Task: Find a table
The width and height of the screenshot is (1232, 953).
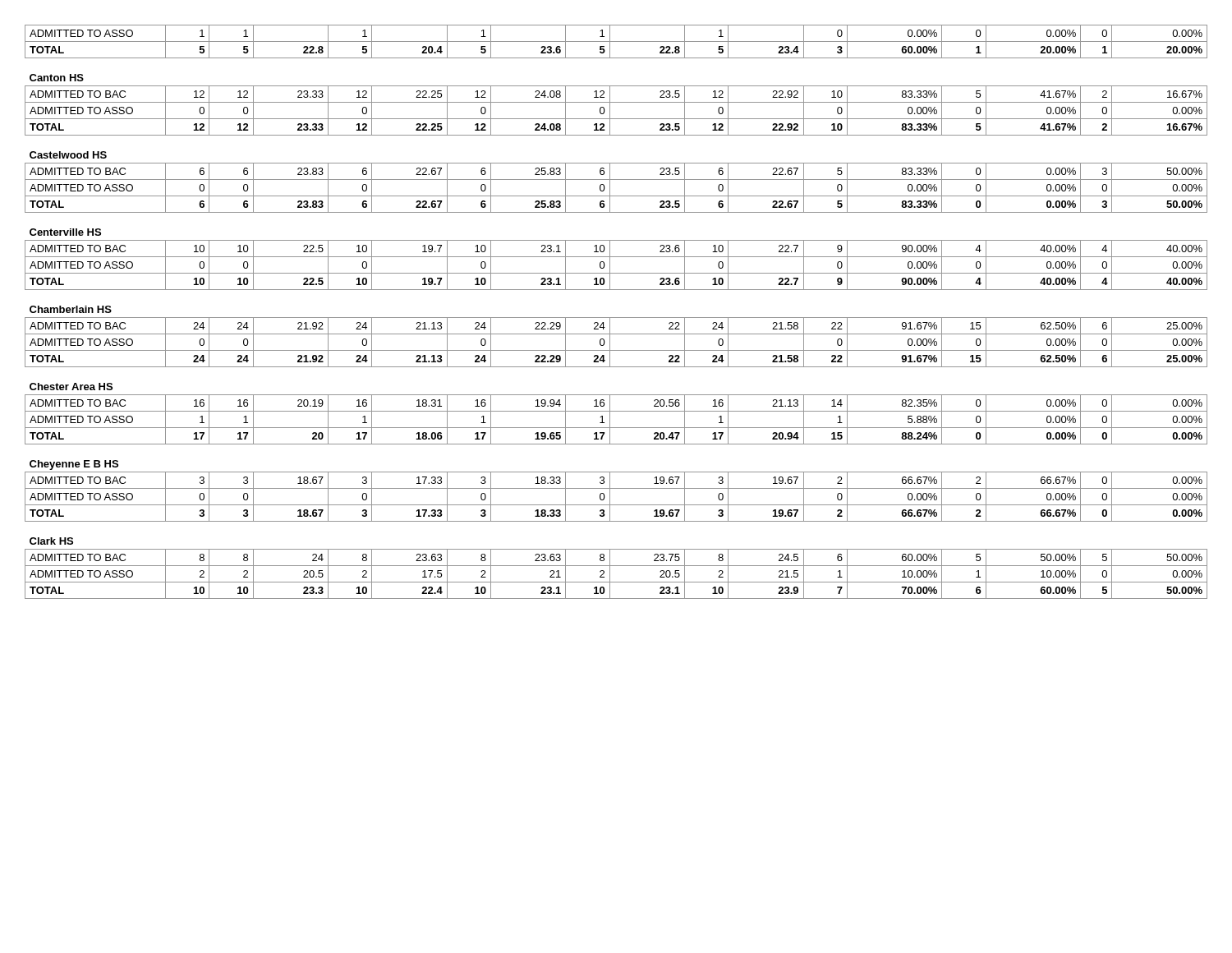Action: point(616,312)
